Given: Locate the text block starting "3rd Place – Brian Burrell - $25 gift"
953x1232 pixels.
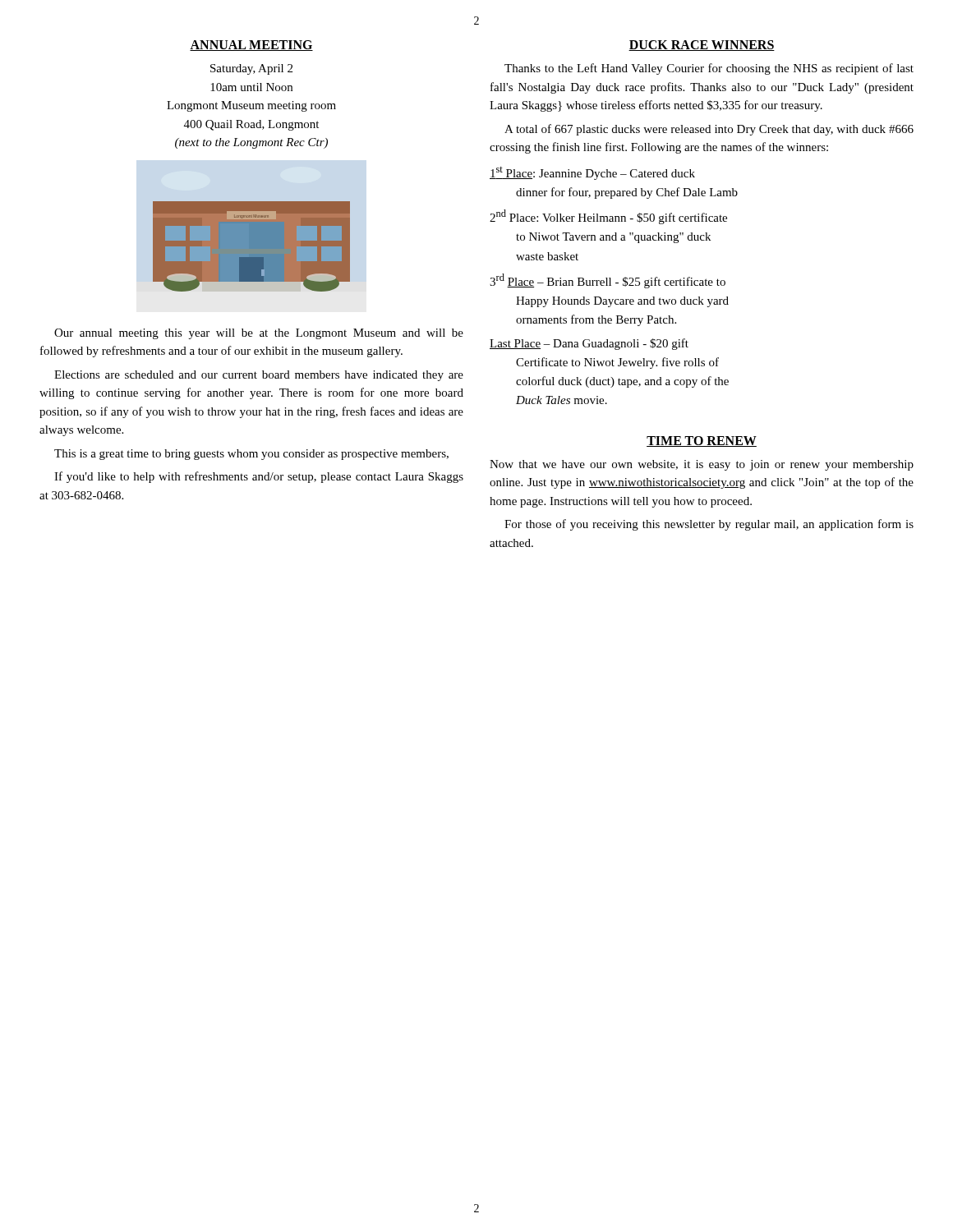Looking at the screenshot, I should point(702,301).
